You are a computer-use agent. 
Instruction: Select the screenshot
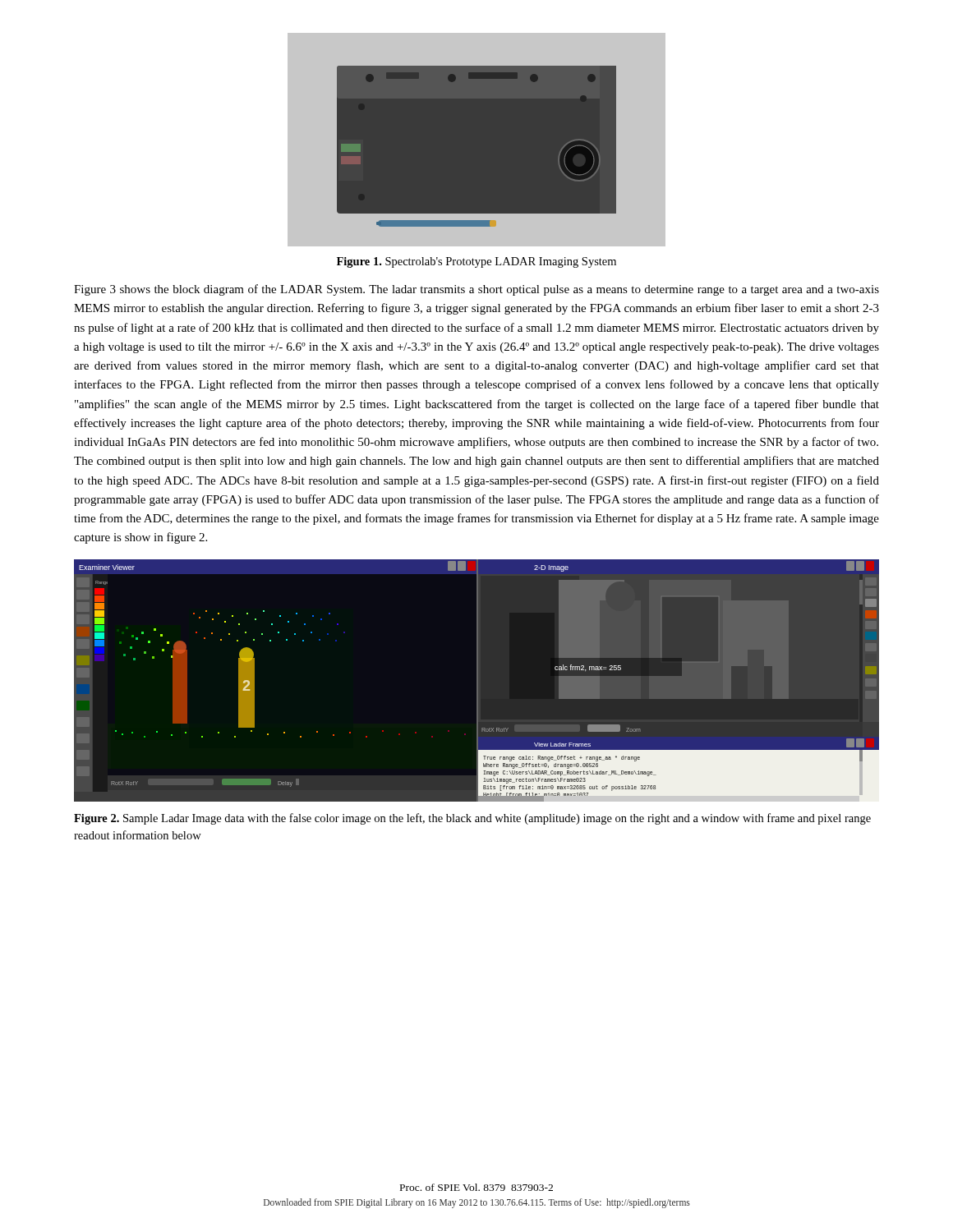[x=476, y=682]
